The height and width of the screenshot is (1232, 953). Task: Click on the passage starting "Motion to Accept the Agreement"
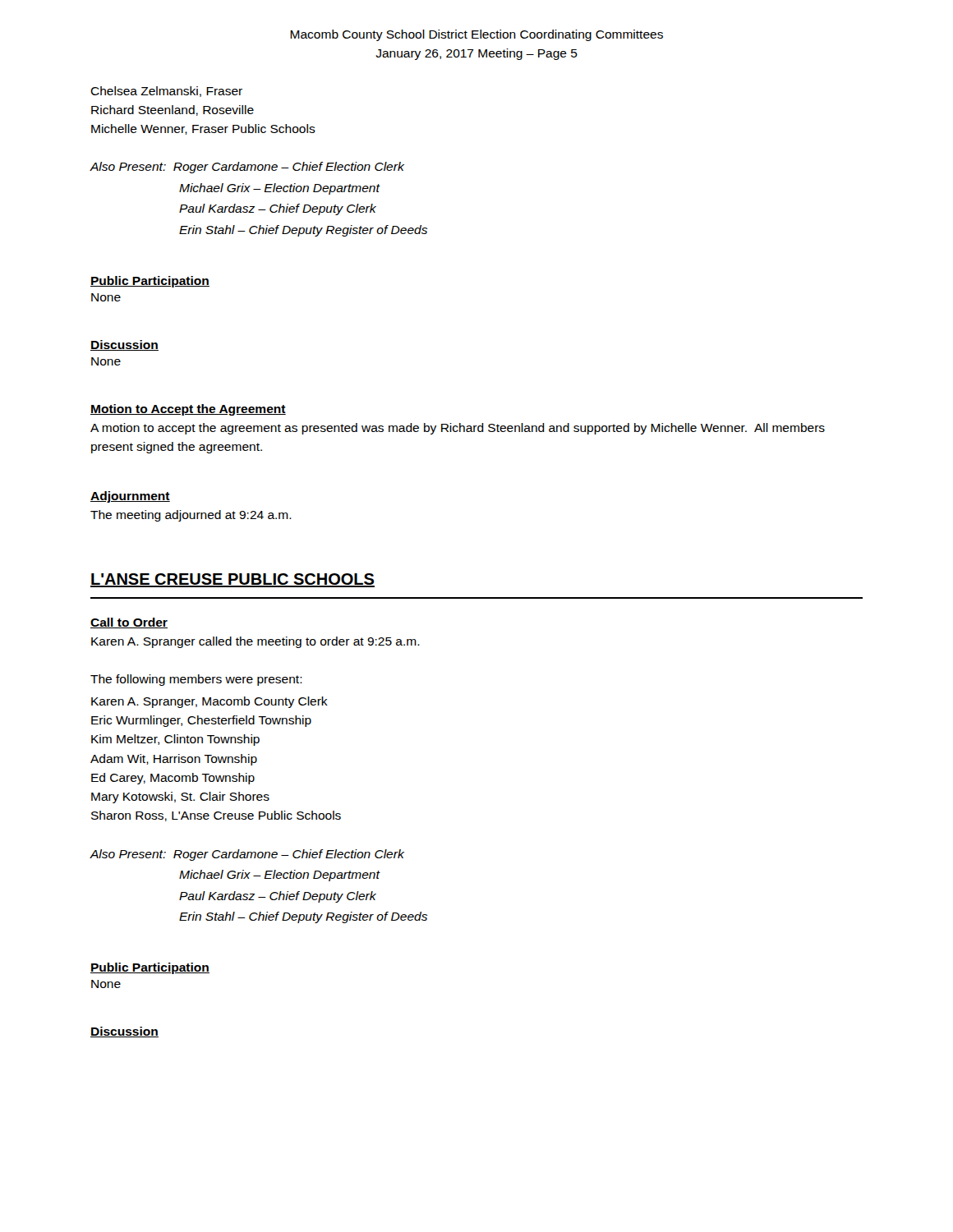pyautogui.click(x=188, y=408)
